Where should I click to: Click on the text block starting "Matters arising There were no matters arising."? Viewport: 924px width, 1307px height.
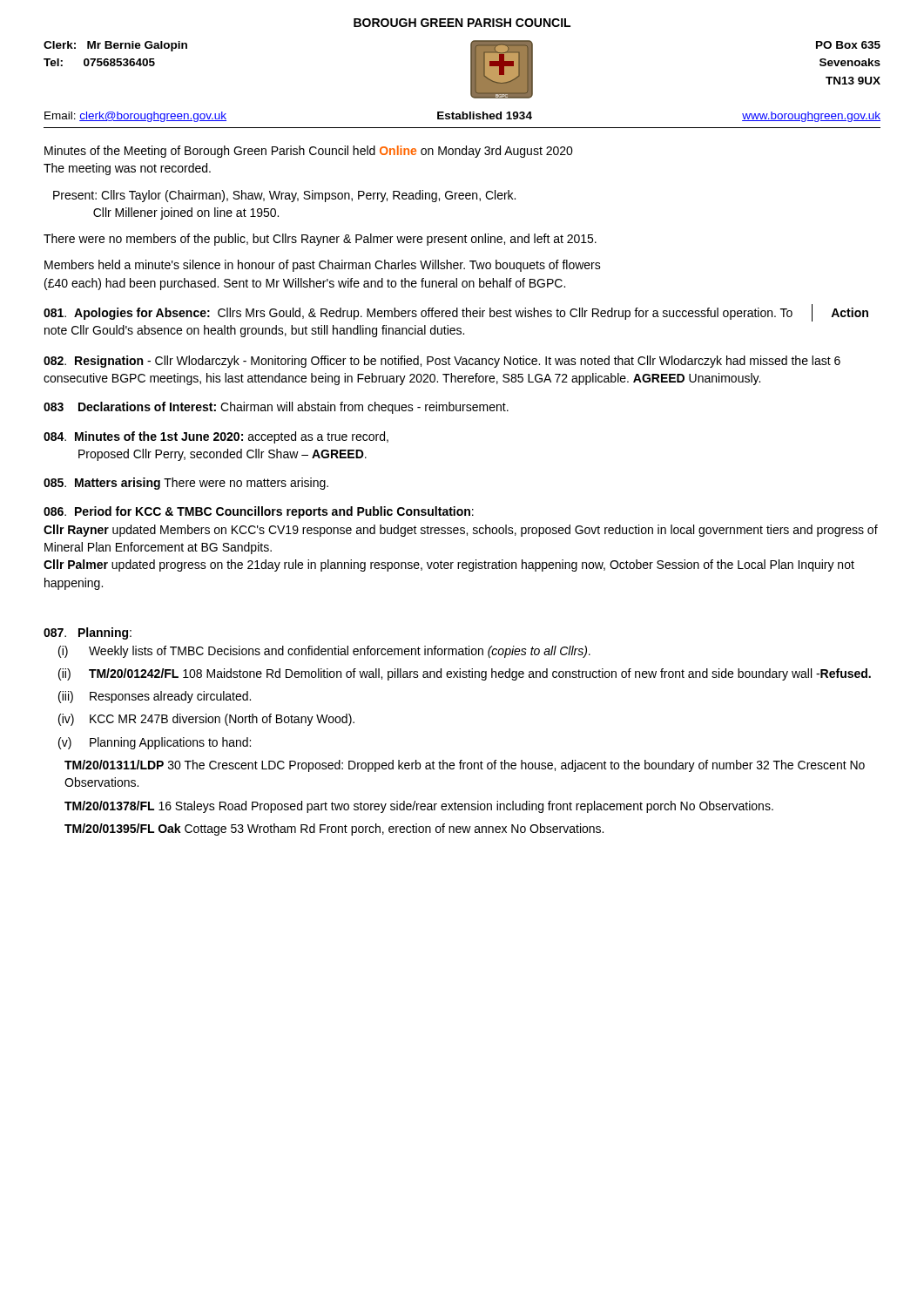(x=186, y=483)
